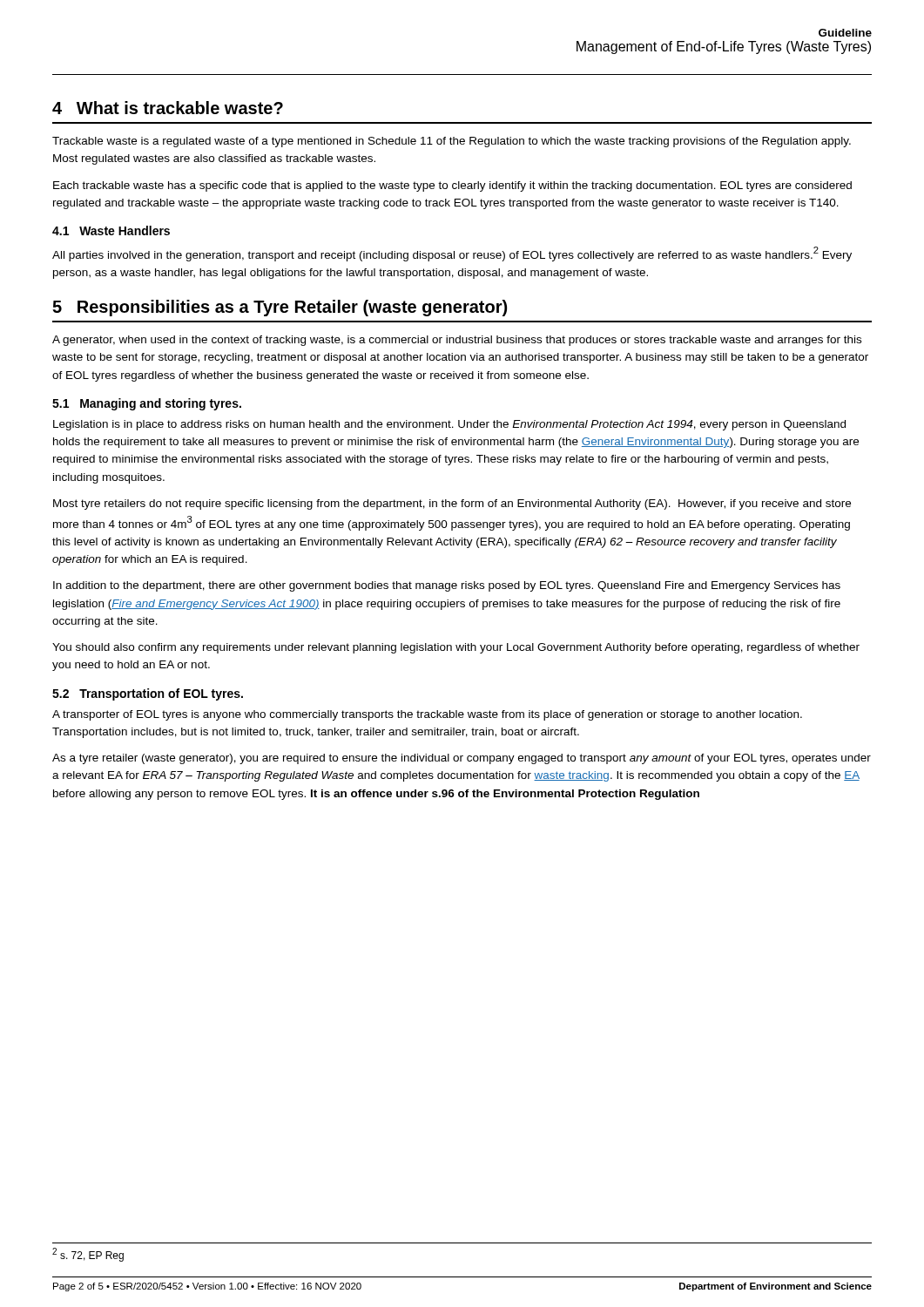Navigate to the text starting "All parties involved in"
This screenshot has height=1307, width=924.
pos(462,262)
